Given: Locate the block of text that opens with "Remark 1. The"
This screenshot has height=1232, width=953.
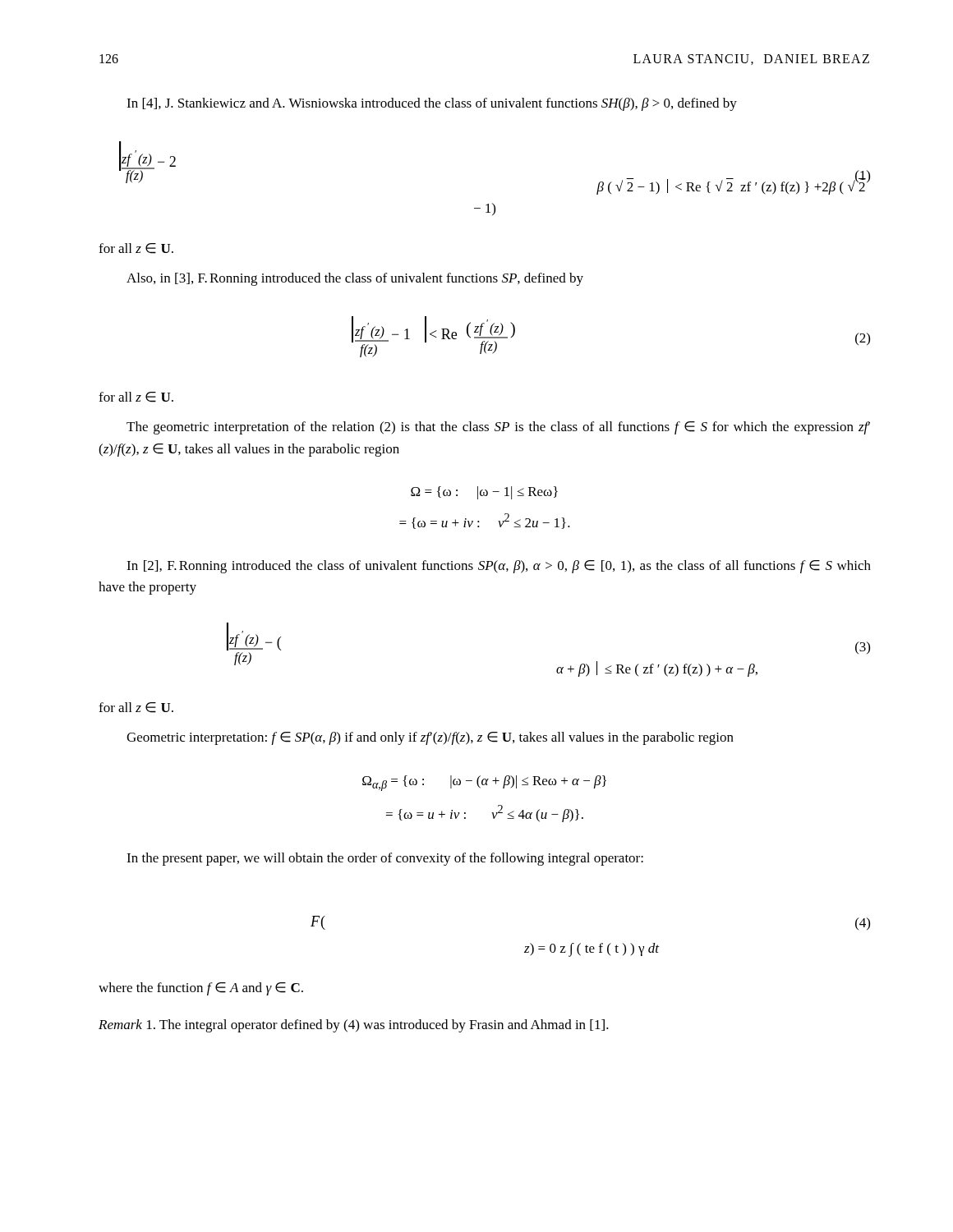Looking at the screenshot, I should click(485, 1025).
